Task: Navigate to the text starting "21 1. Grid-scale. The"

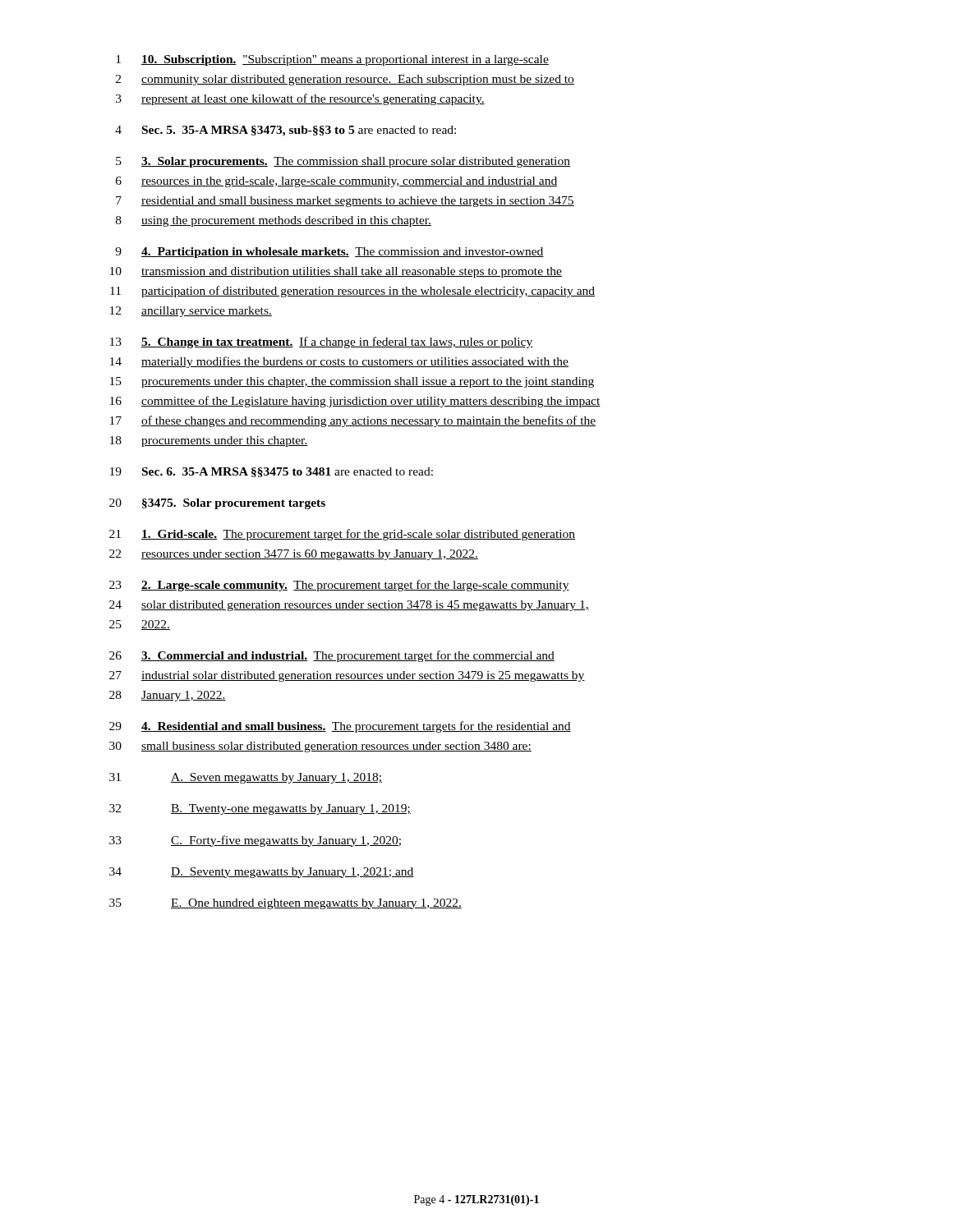Action: [485, 544]
